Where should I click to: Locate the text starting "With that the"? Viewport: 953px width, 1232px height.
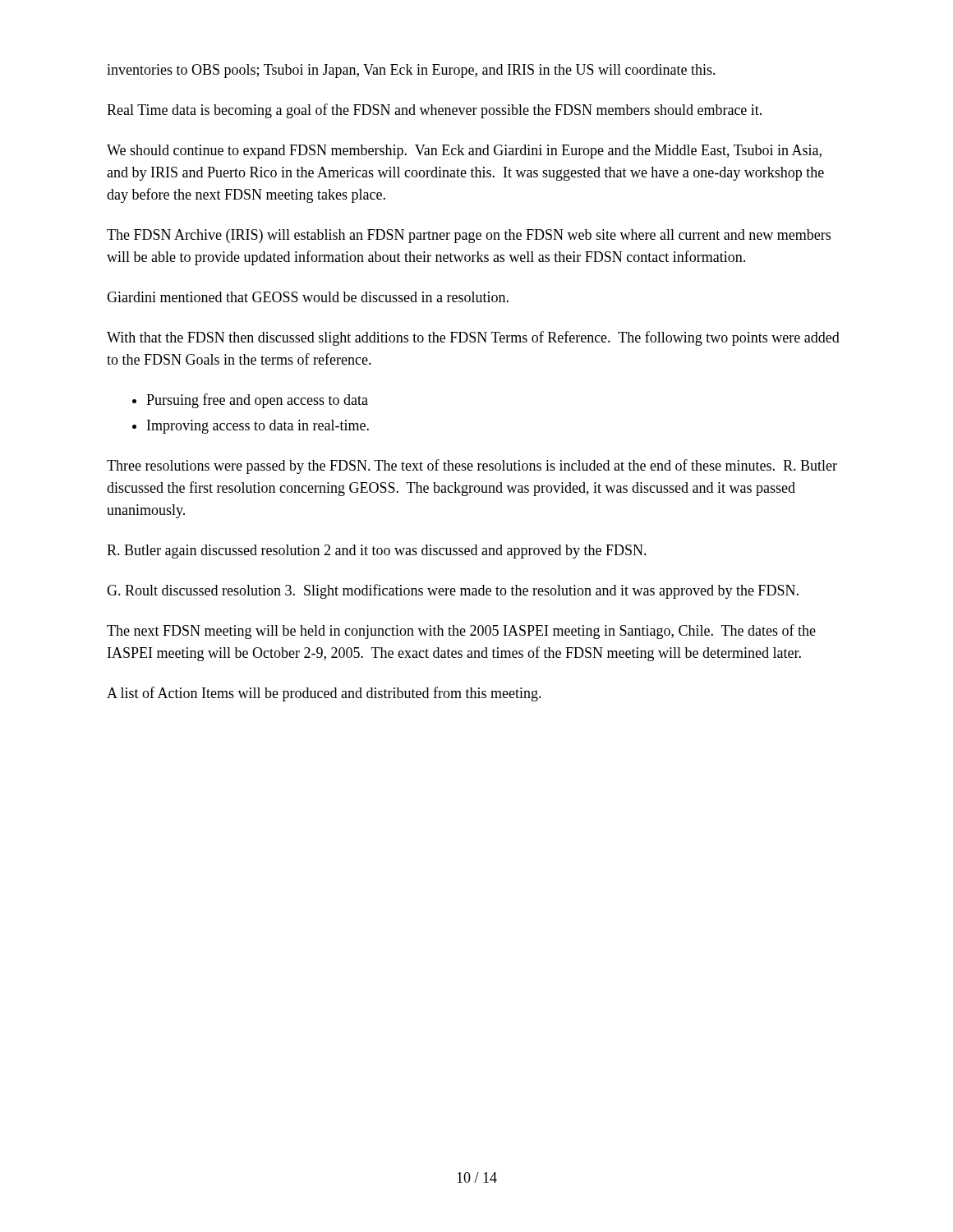[473, 349]
